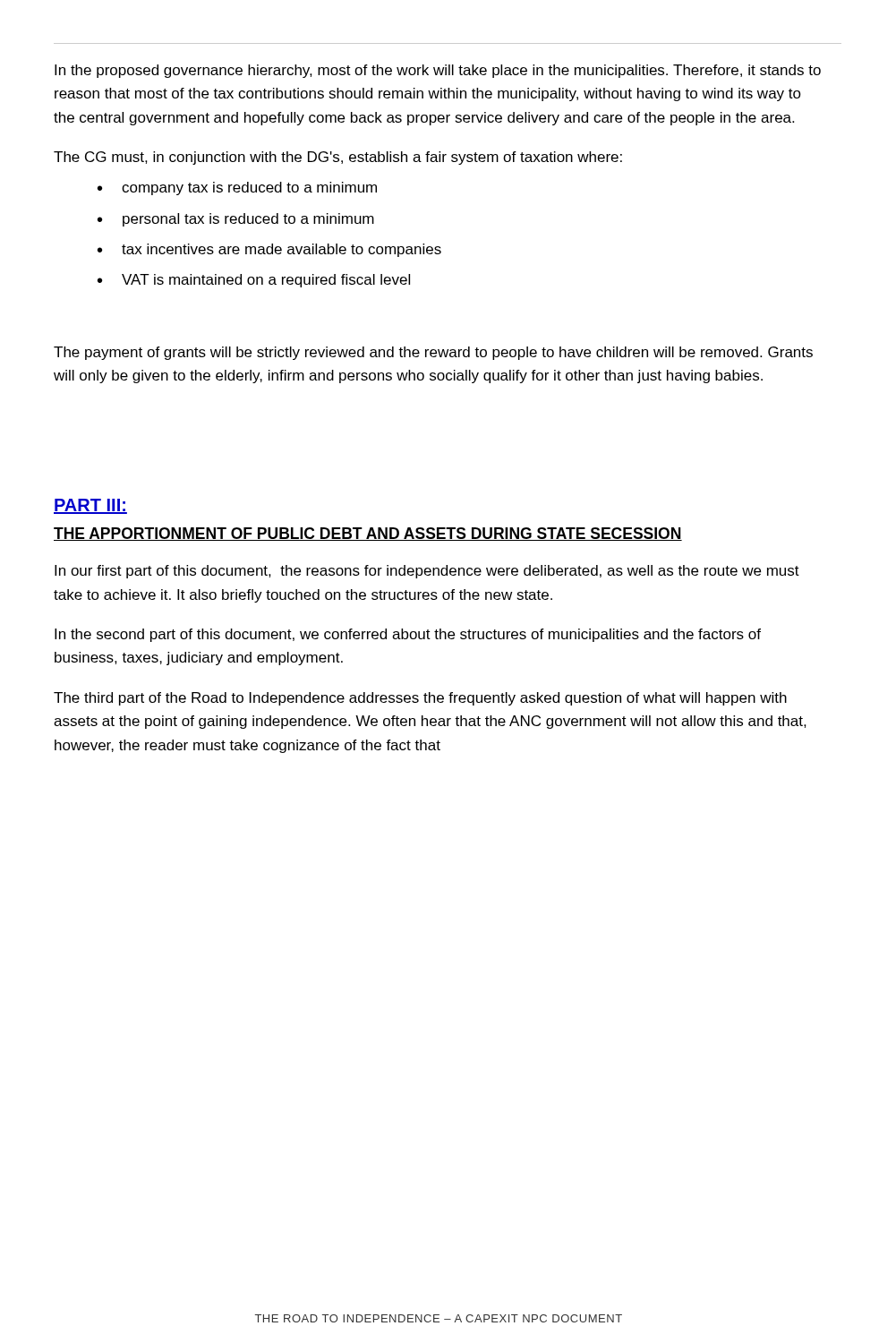Locate the region starting "PART III:"
The image size is (896, 1343).
coord(90,505)
